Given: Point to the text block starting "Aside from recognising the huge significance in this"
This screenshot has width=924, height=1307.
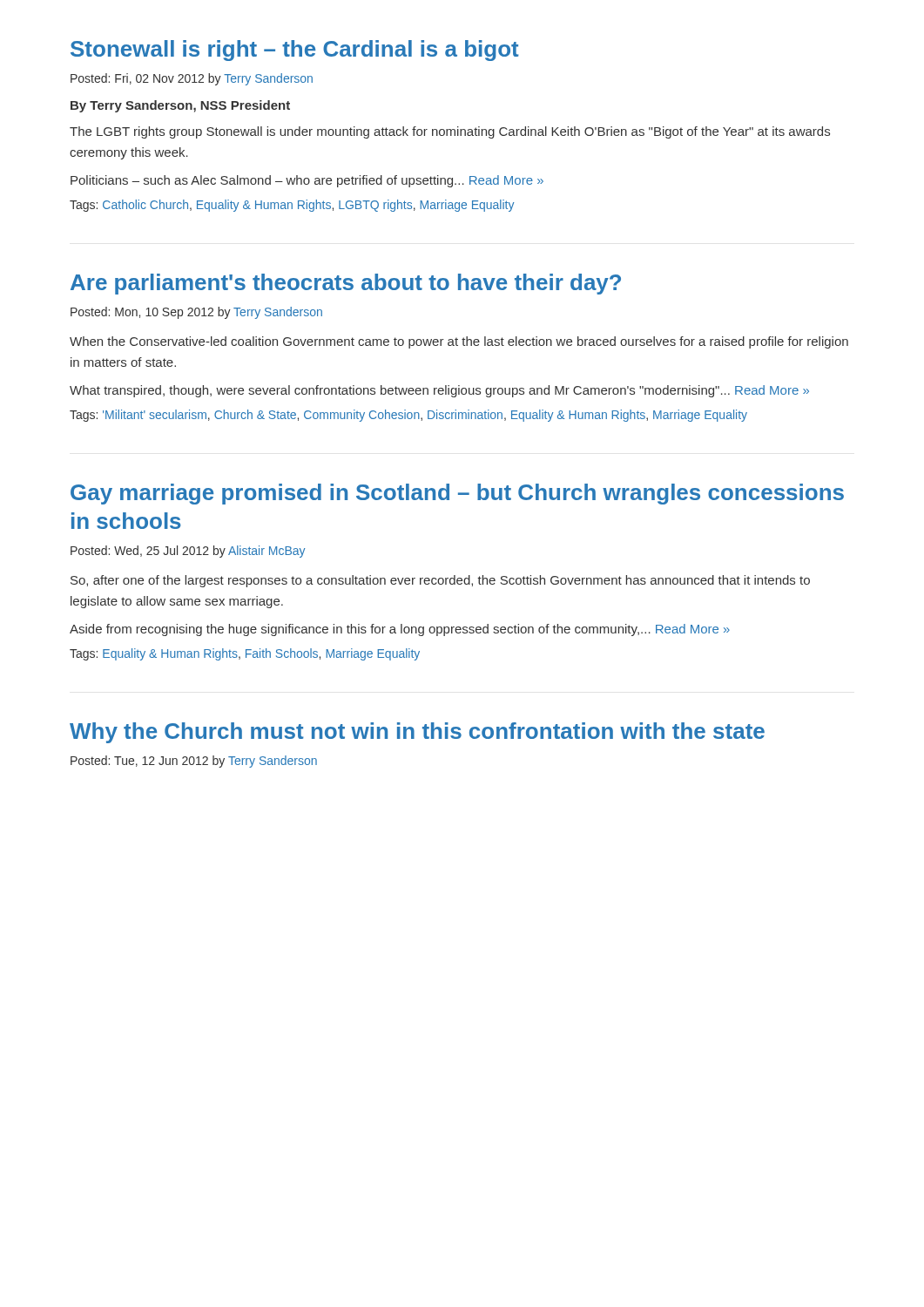Looking at the screenshot, I should click(x=400, y=629).
